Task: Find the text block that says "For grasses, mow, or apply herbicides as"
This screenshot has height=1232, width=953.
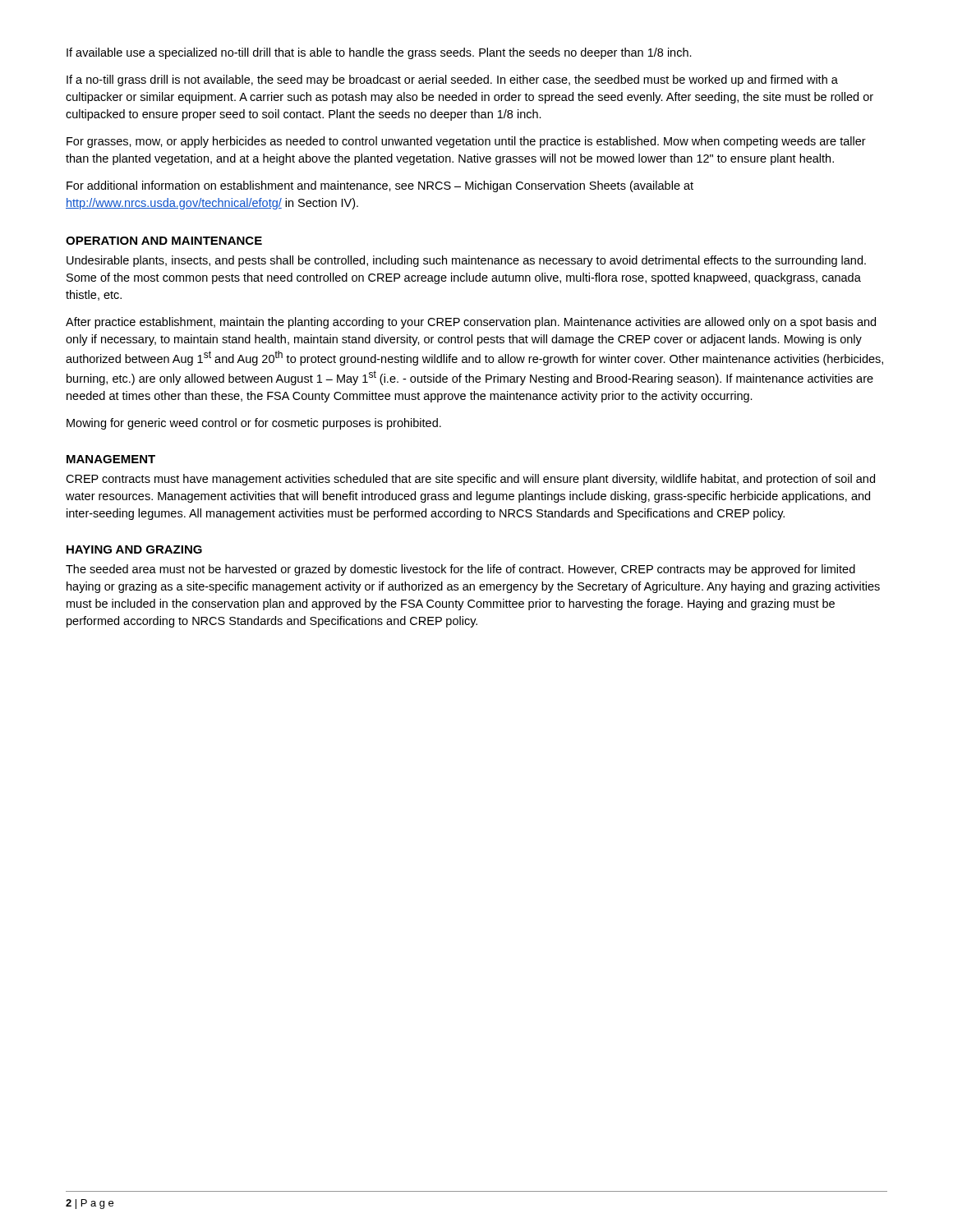Action: pos(466,150)
